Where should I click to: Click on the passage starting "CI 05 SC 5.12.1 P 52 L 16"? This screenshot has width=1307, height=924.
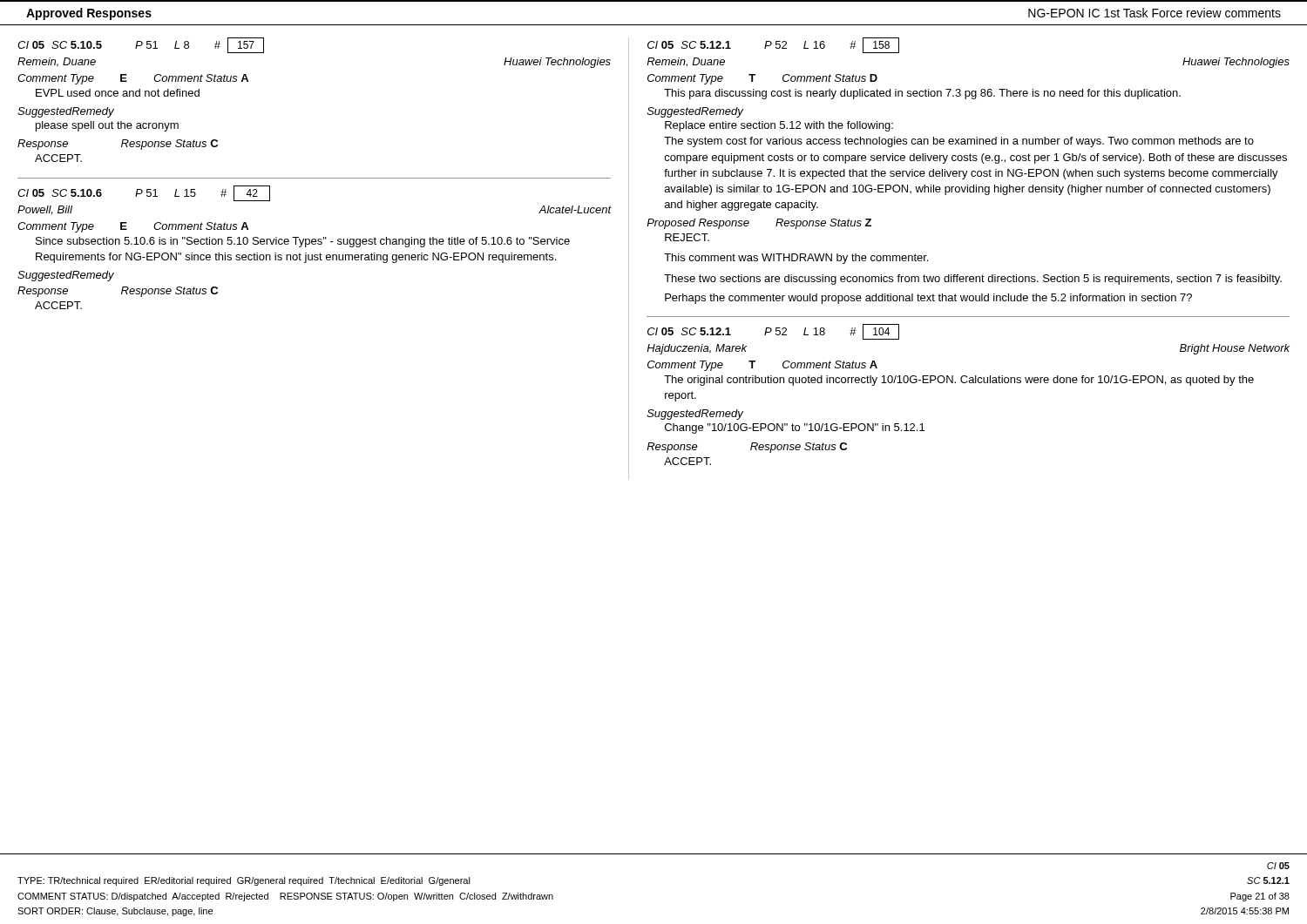tap(968, 172)
